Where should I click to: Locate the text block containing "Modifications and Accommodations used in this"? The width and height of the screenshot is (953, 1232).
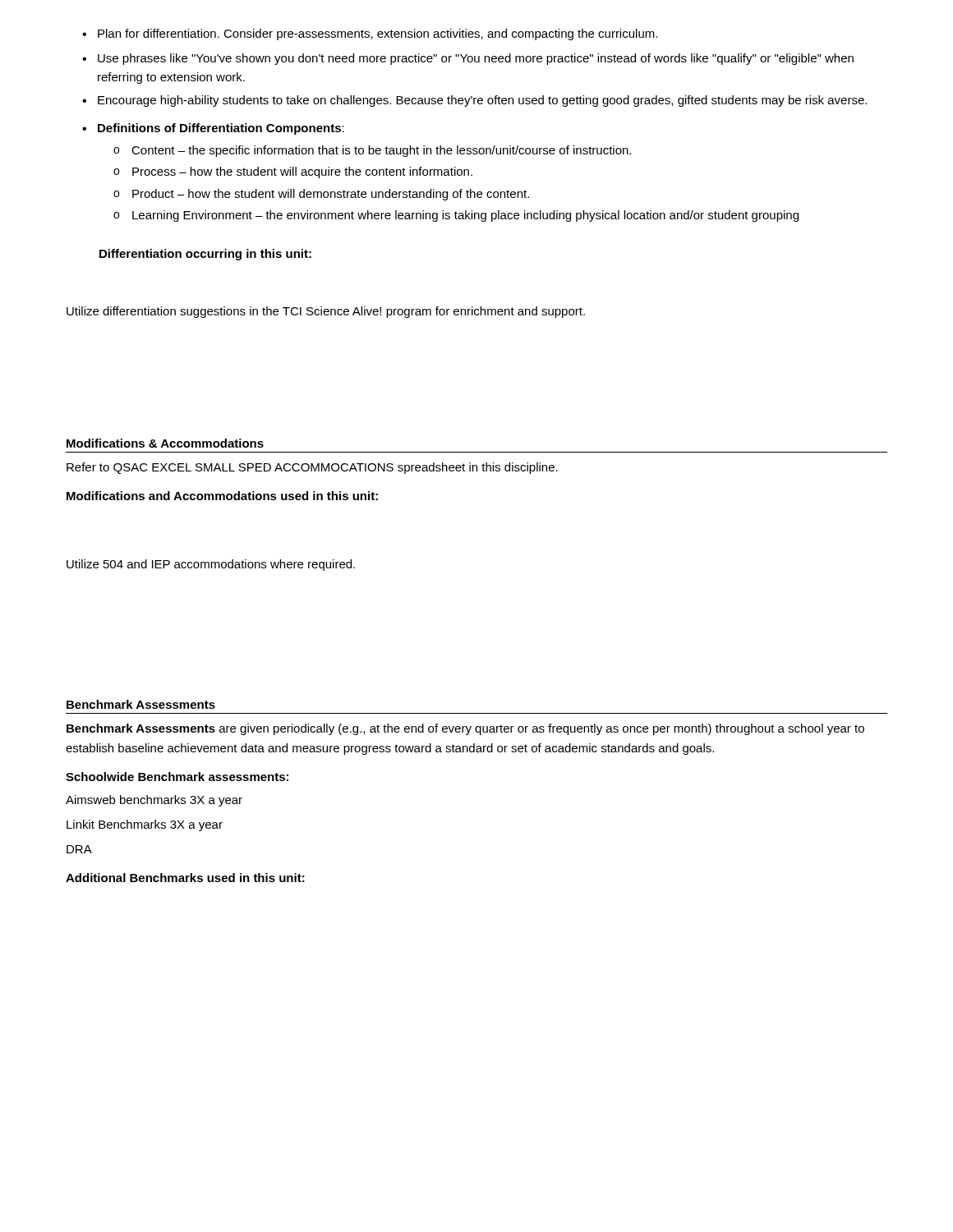[222, 495]
